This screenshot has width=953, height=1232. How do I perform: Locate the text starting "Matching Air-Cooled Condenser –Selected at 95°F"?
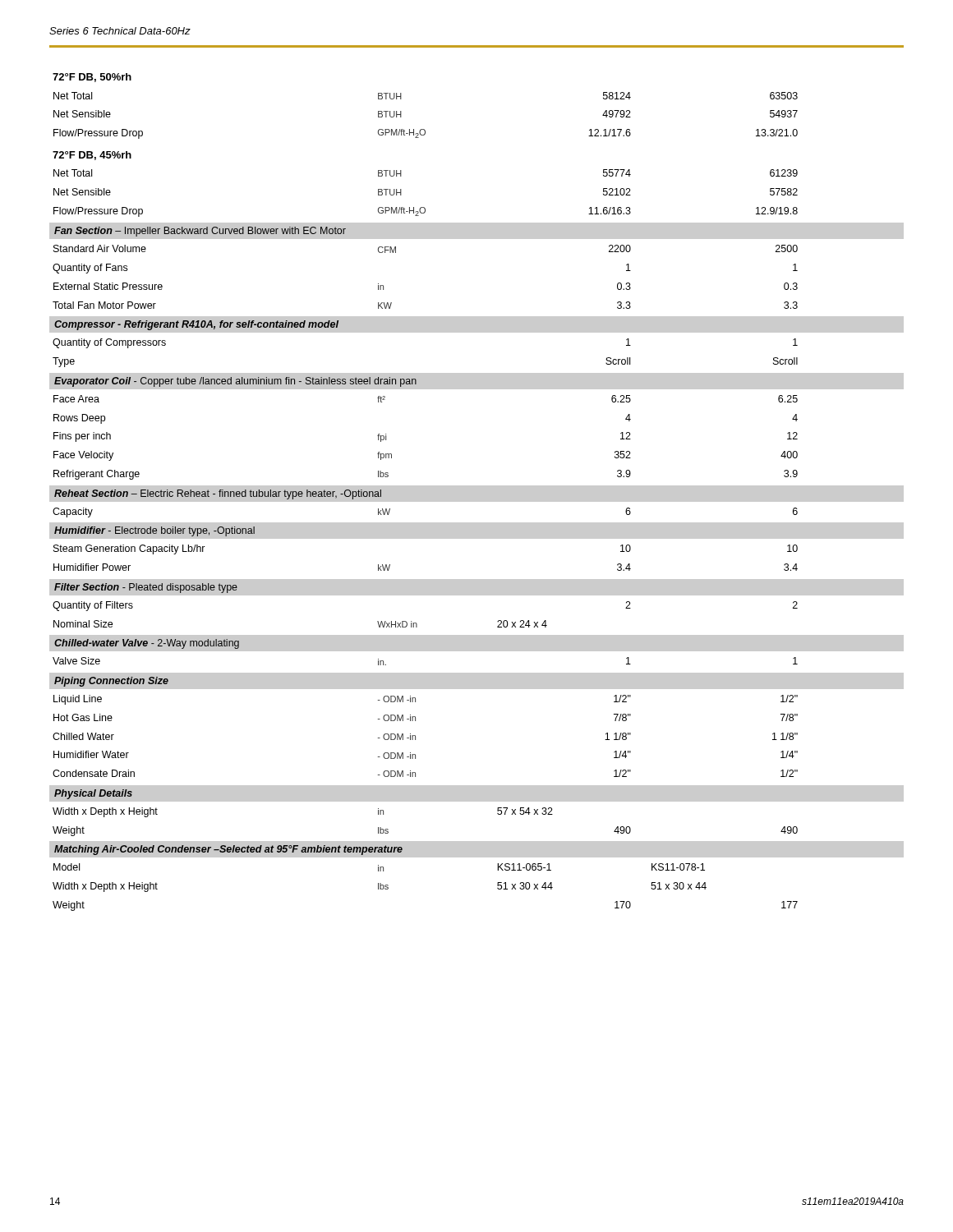coord(228,850)
